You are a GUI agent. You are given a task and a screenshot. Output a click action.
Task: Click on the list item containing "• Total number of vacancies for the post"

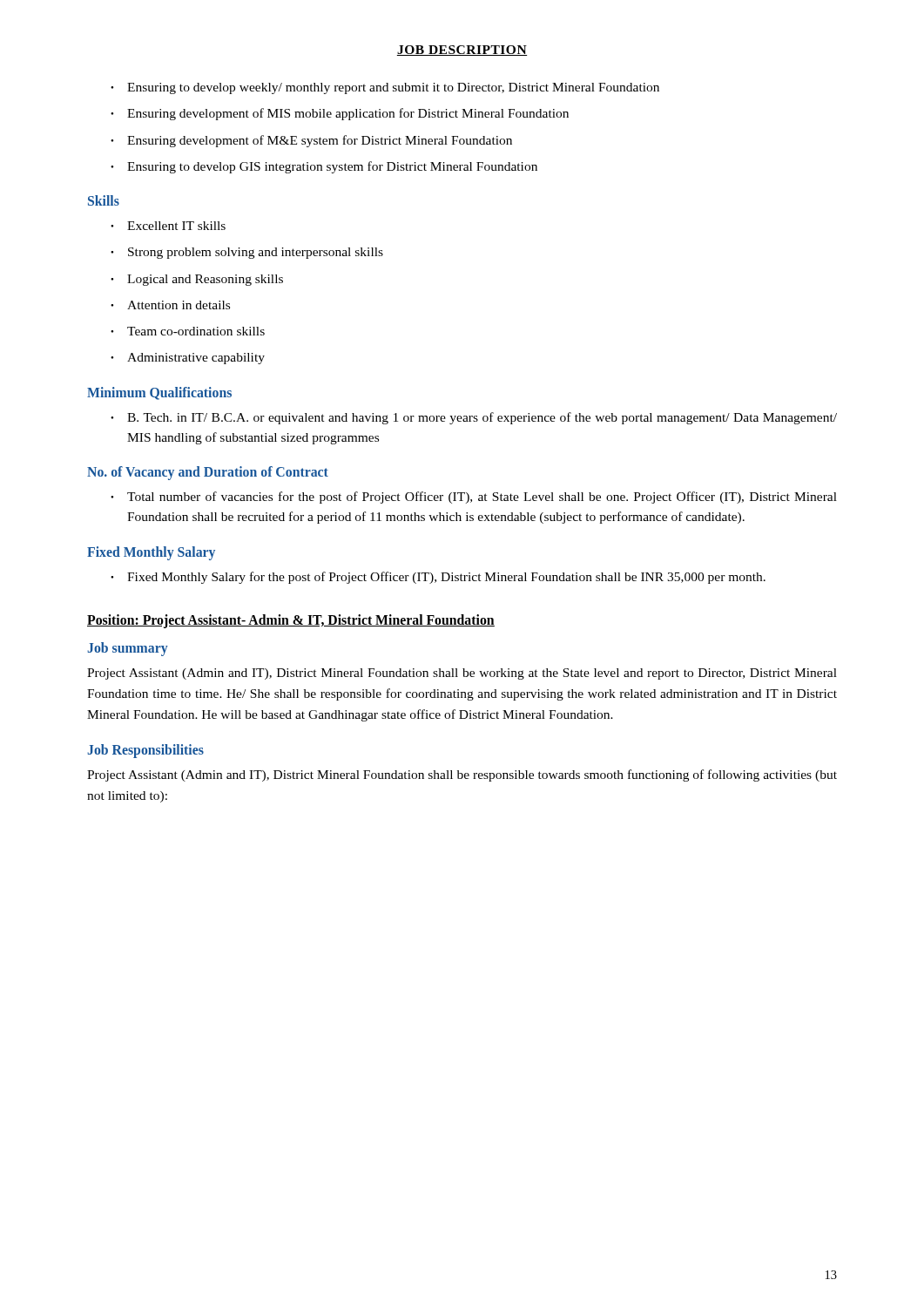coord(470,506)
